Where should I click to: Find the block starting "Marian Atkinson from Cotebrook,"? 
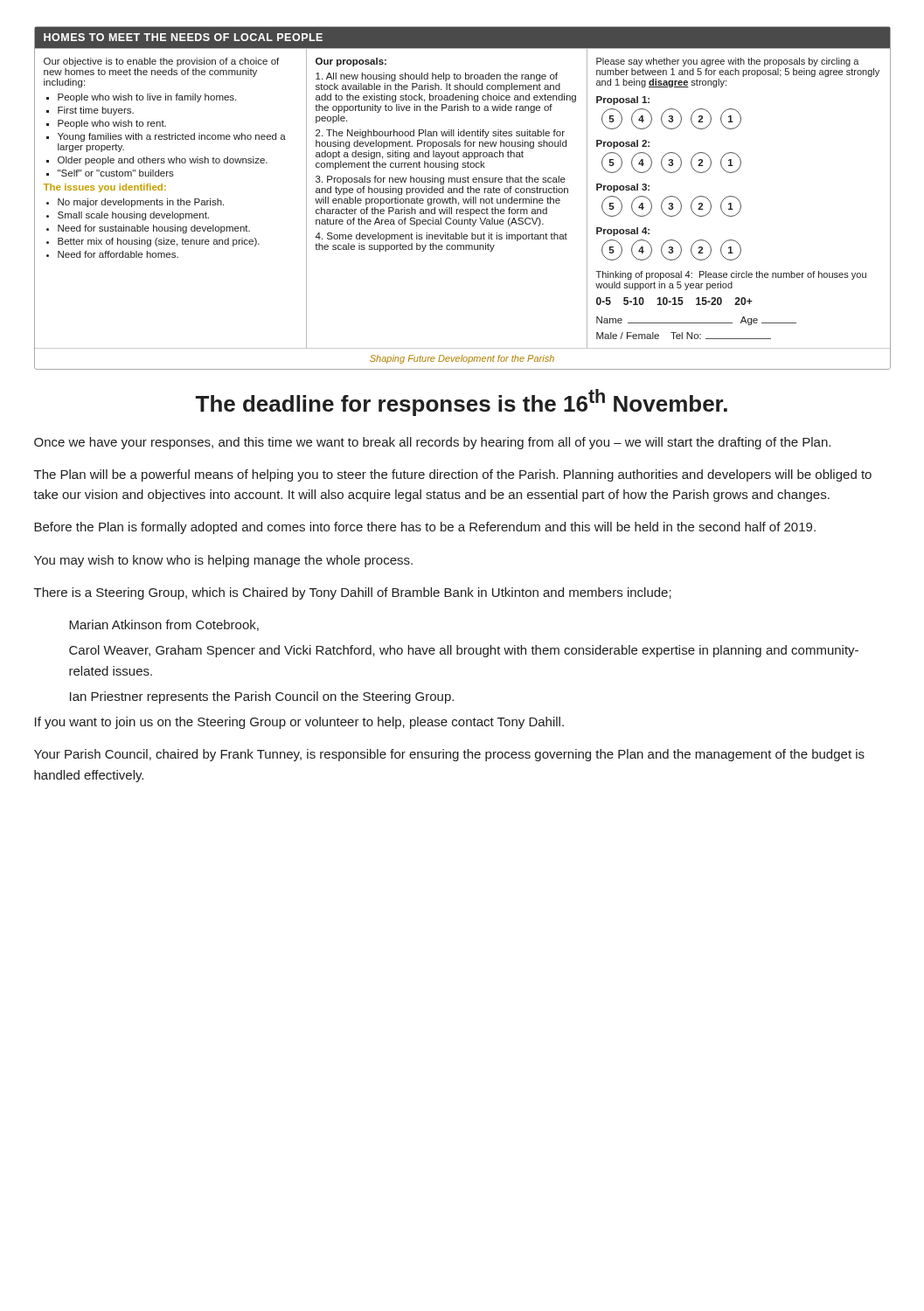click(164, 625)
